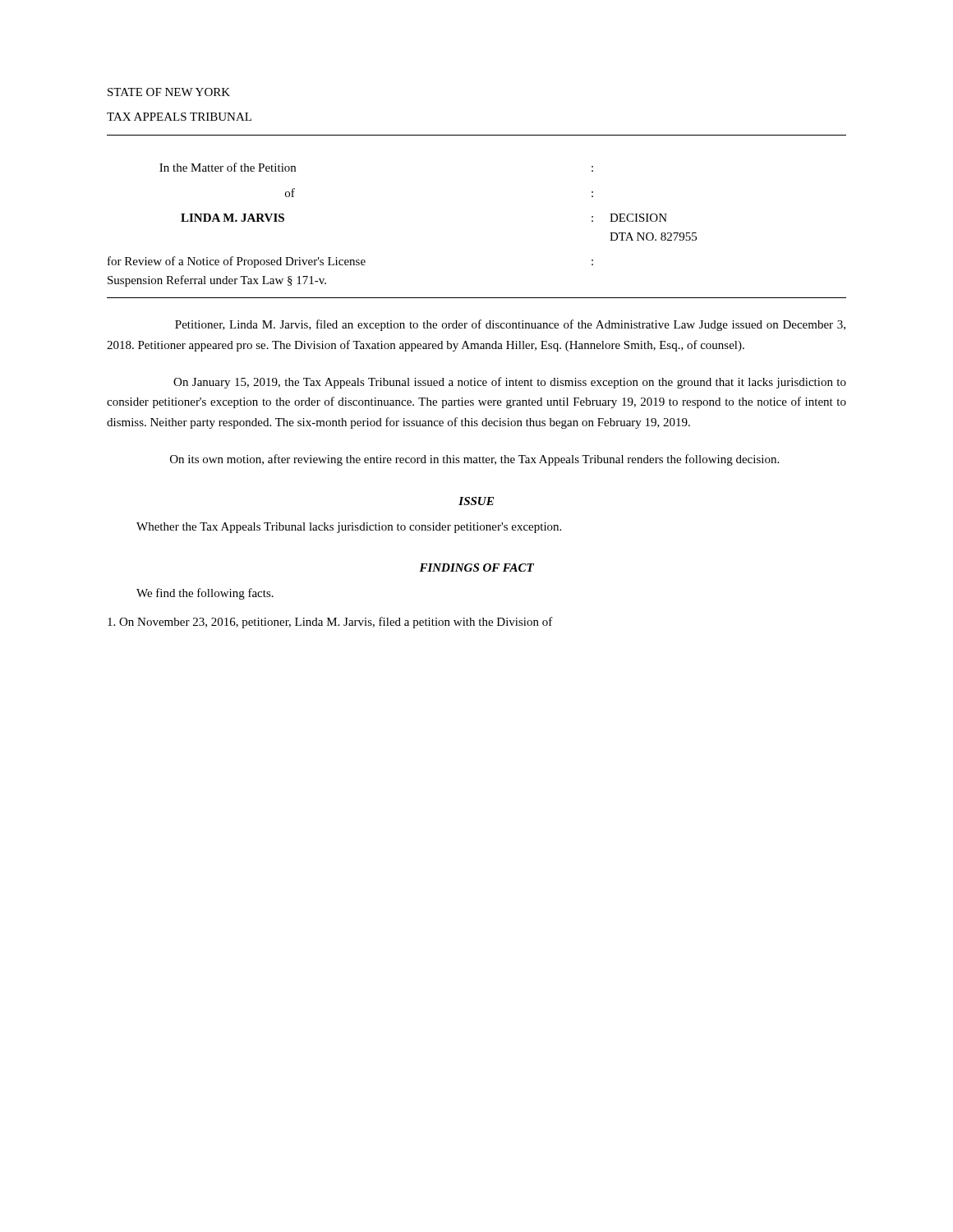Click on the text that says "TAX APPEALS TRIBUNAL"
This screenshot has width=953, height=1232.
(179, 117)
